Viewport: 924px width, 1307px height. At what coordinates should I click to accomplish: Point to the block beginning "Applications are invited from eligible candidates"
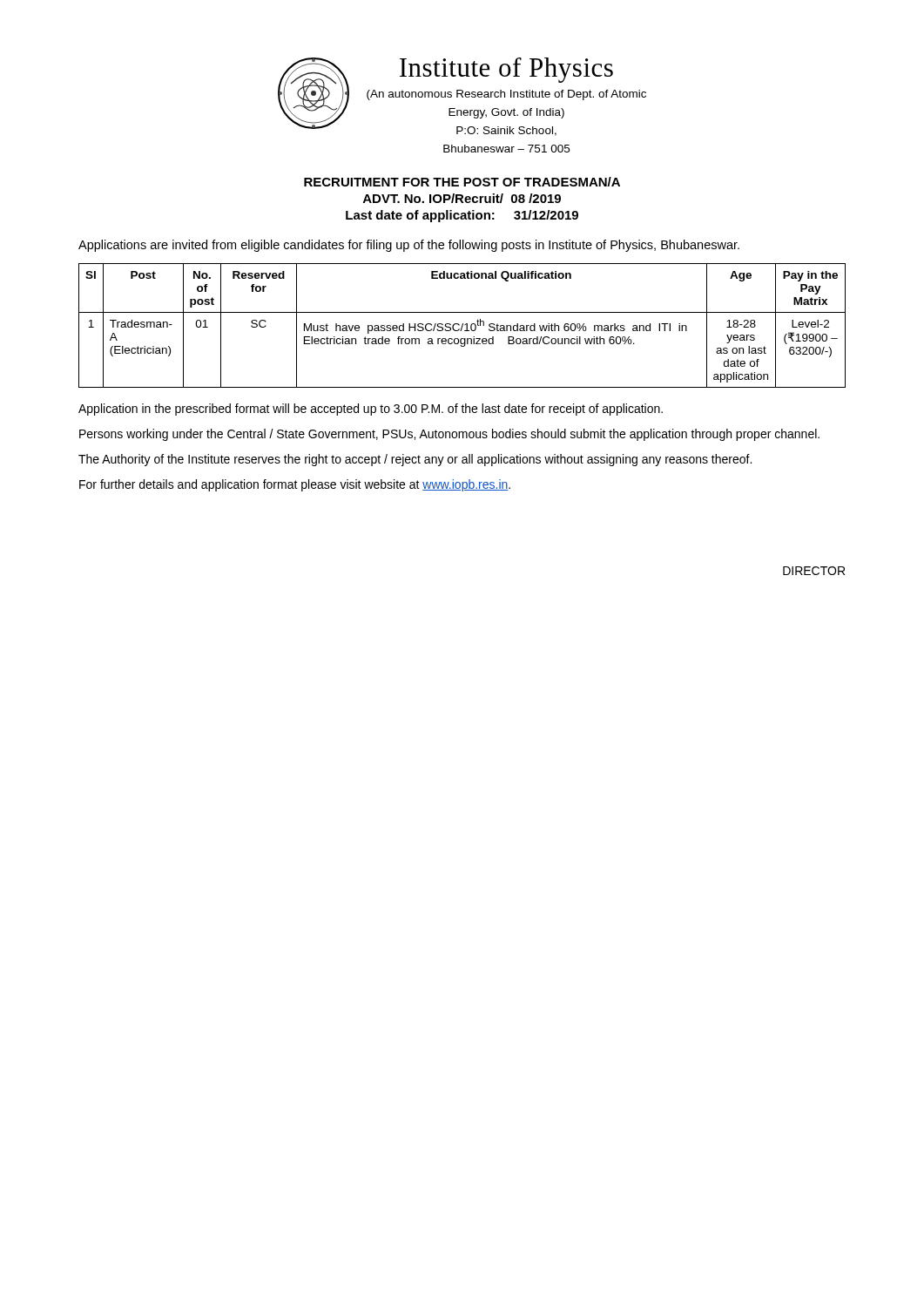click(409, 245)
